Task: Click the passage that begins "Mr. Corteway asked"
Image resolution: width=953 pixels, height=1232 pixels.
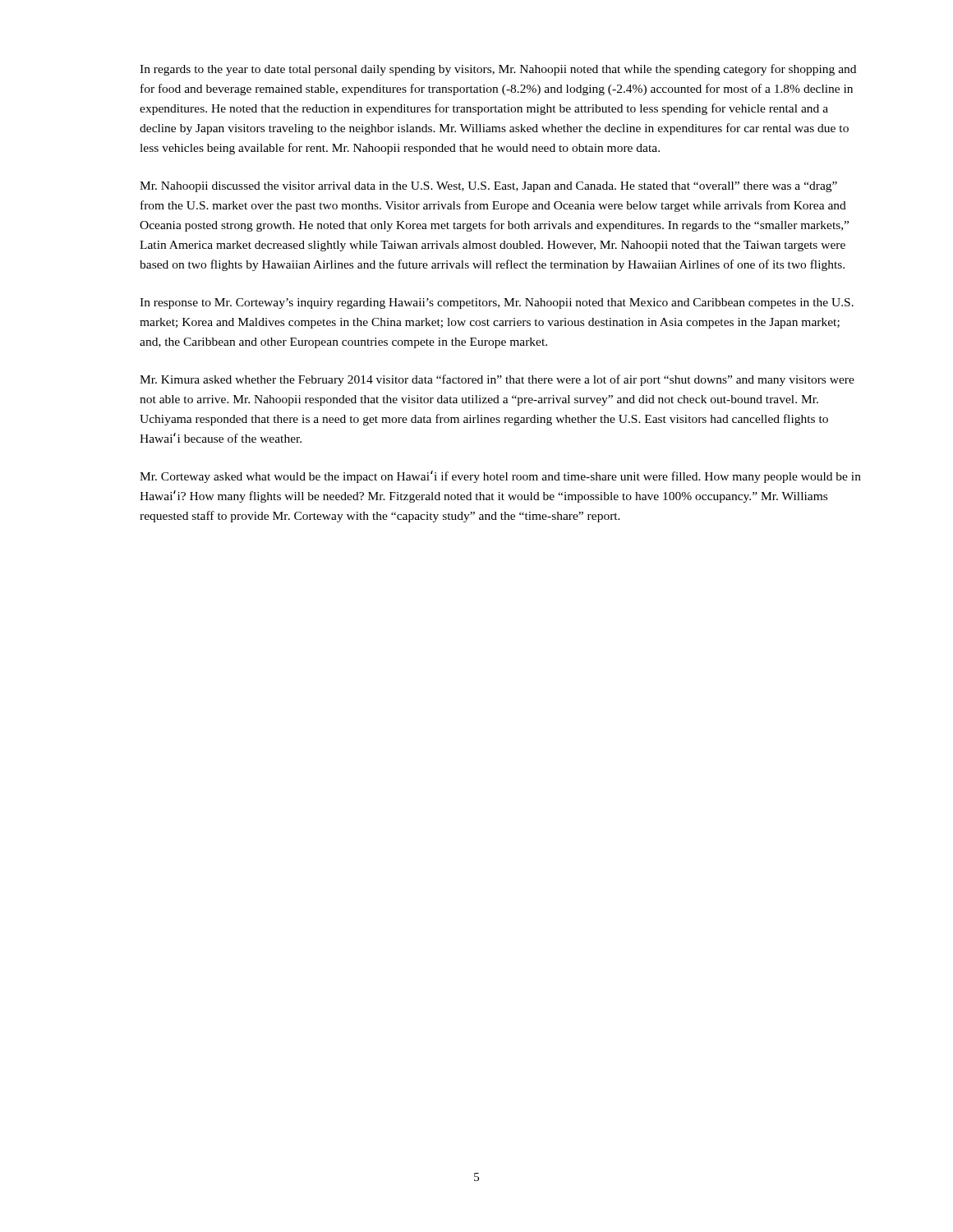Action: 500,496
